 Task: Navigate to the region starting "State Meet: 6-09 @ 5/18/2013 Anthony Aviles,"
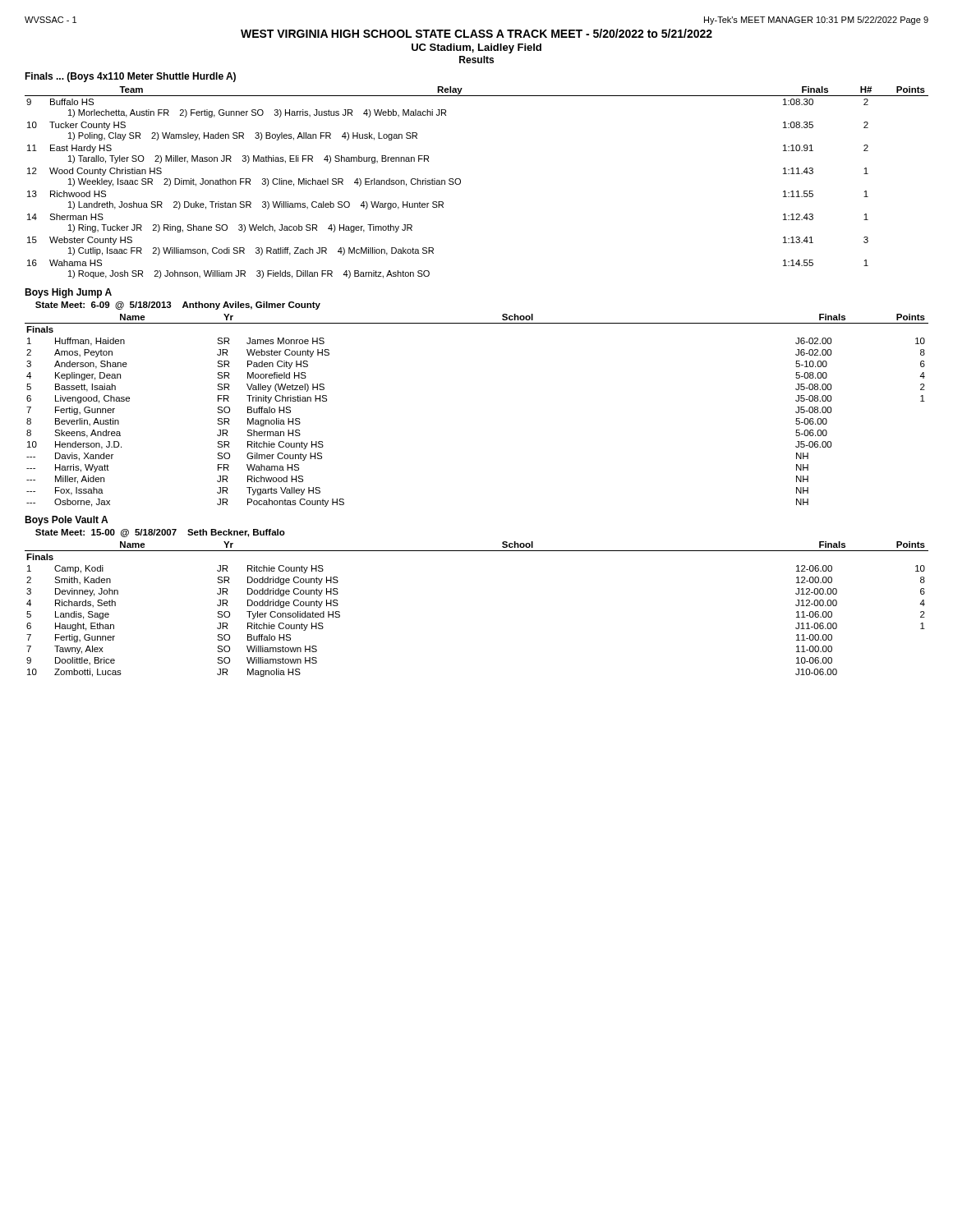[x=173, y=305]
